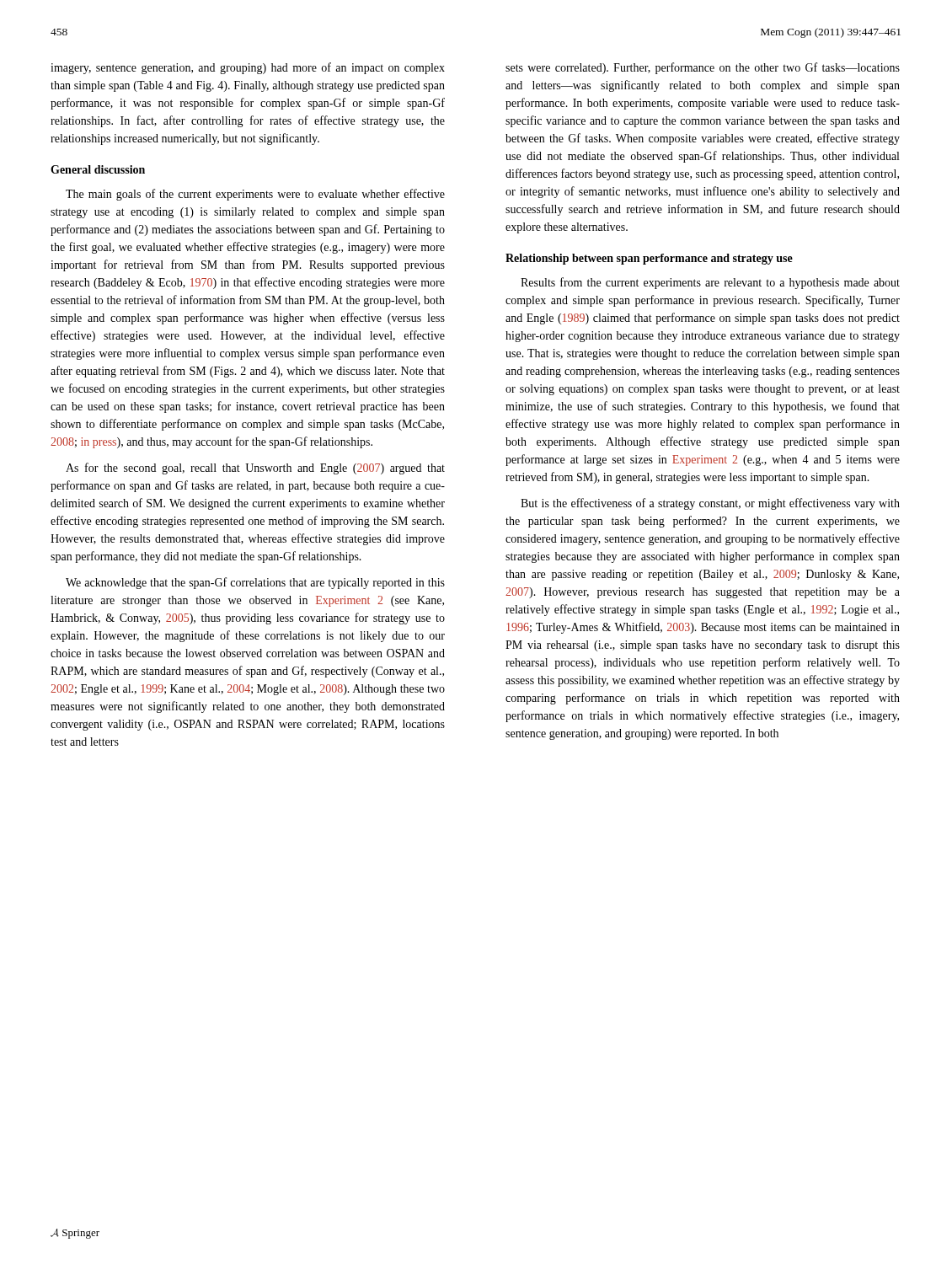Screen dimensions: 1264x952
Task: Locate the text block that reads "imagery, sentence generation, and"
Action: [x=248, y=103]
